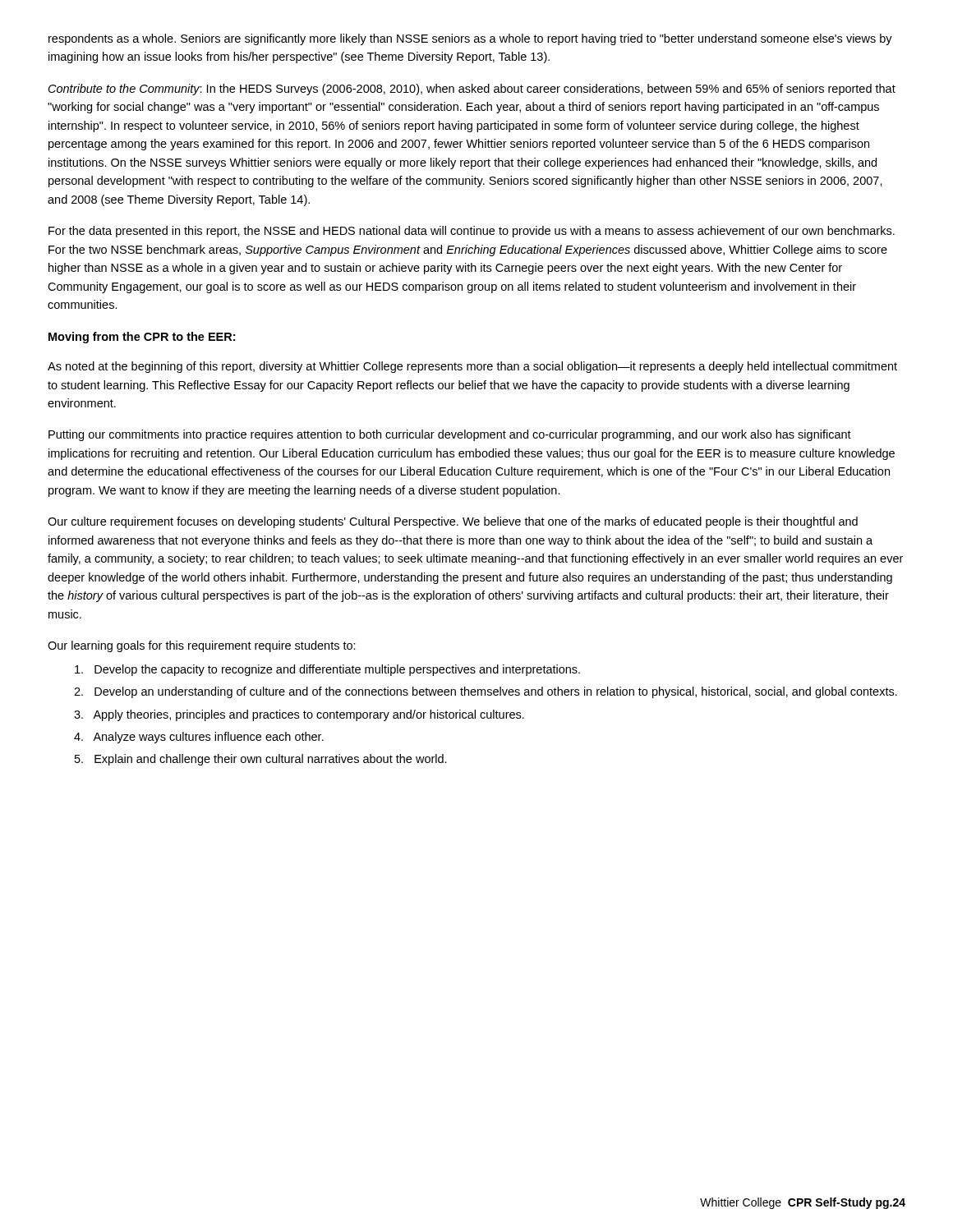The height and width of the screenshot is (1232, 953).
Task: Find the block on this page that starts "3. Apply theories, principles and practices"
Action: click(299, 714)
